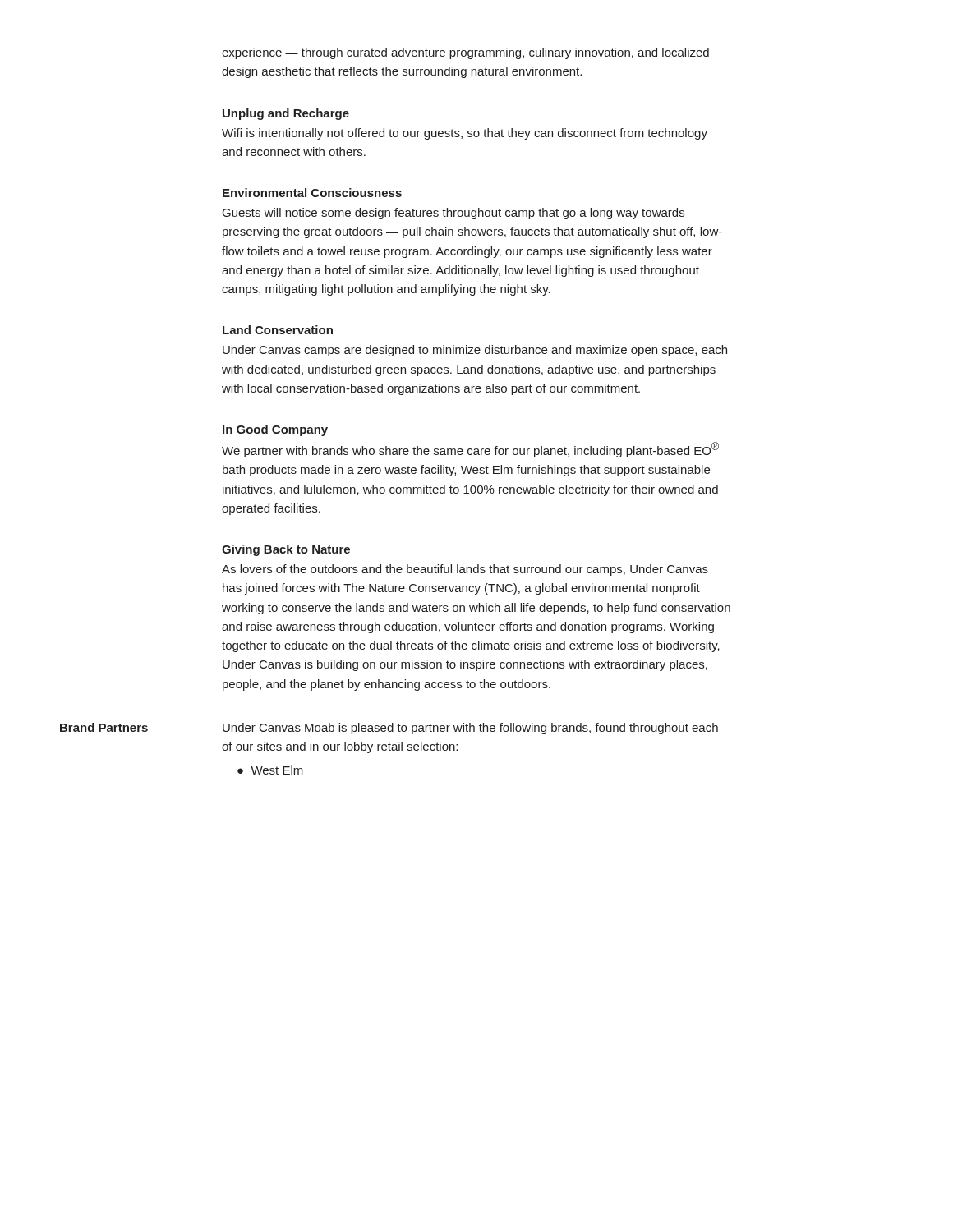Navigate to the region starting "Brand Partners"
The height and width of the screenshot is (1232, 953).
[x=104, y=727]
